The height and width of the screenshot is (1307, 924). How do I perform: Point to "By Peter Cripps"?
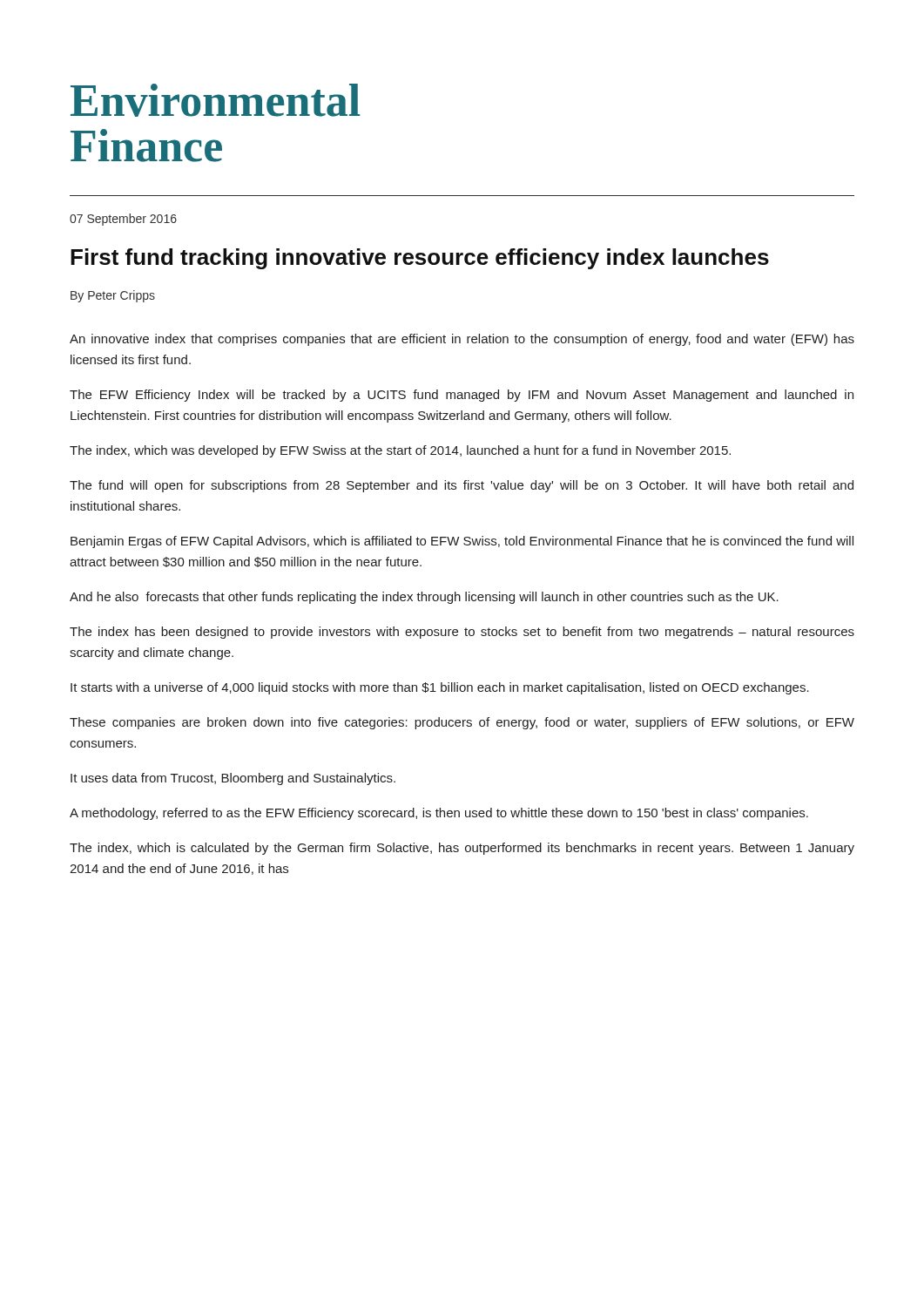coord(112,295)
